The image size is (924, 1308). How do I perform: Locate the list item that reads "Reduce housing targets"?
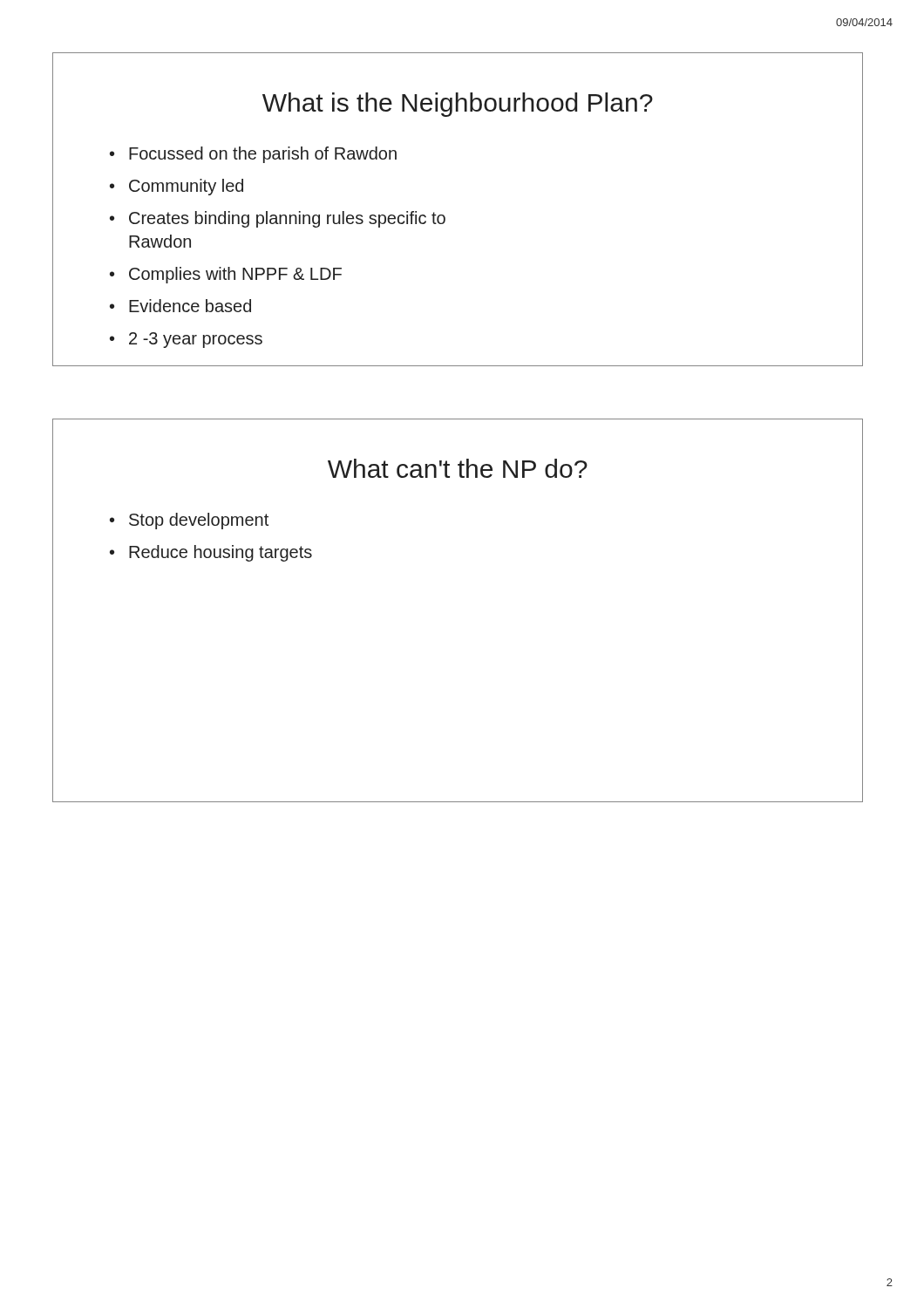tap(211, 553)
